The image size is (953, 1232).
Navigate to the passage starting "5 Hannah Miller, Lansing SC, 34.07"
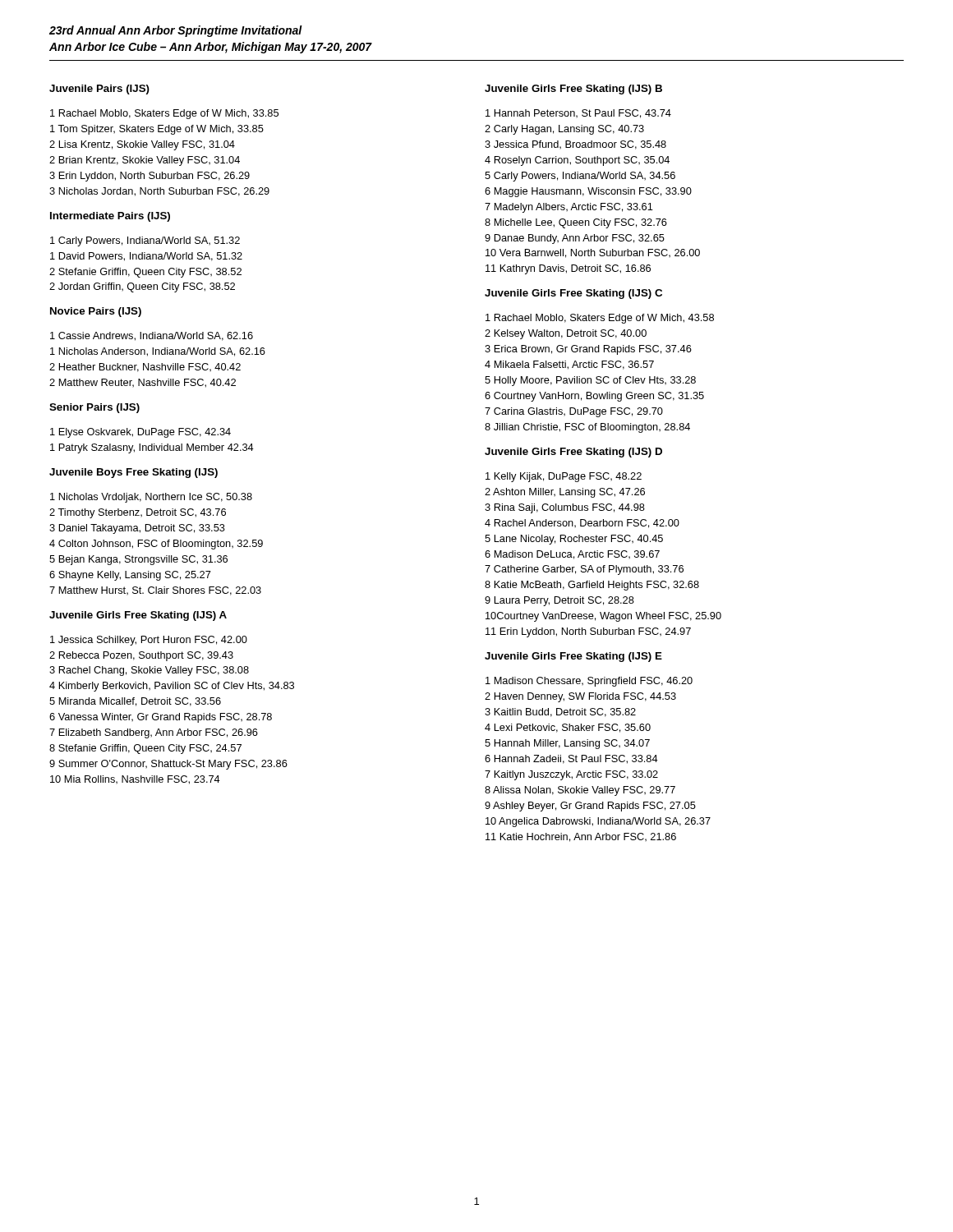pyautogui.click(x=567, y=743)
